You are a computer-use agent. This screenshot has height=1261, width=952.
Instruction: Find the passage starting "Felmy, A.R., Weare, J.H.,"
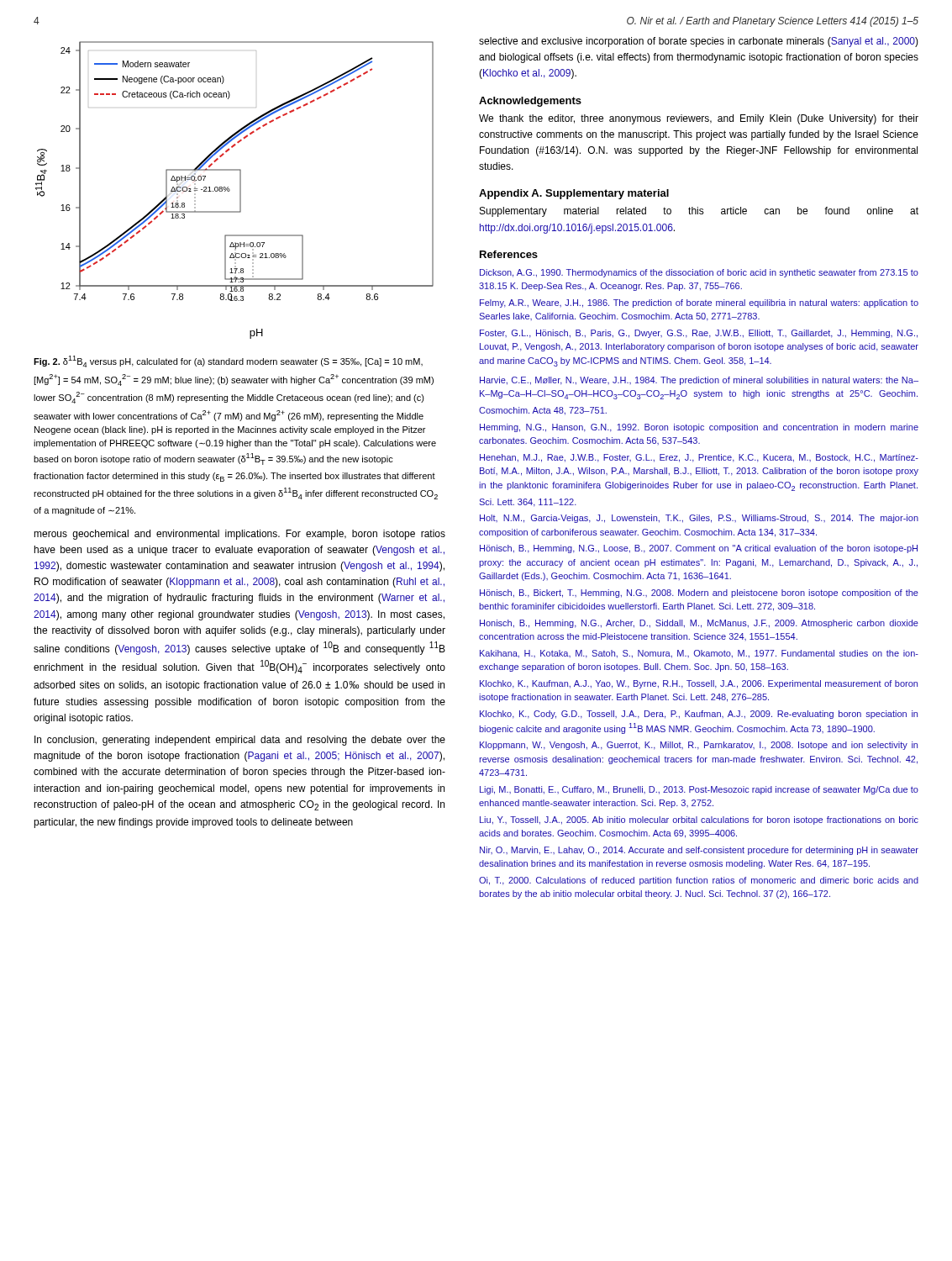[699, 309]
